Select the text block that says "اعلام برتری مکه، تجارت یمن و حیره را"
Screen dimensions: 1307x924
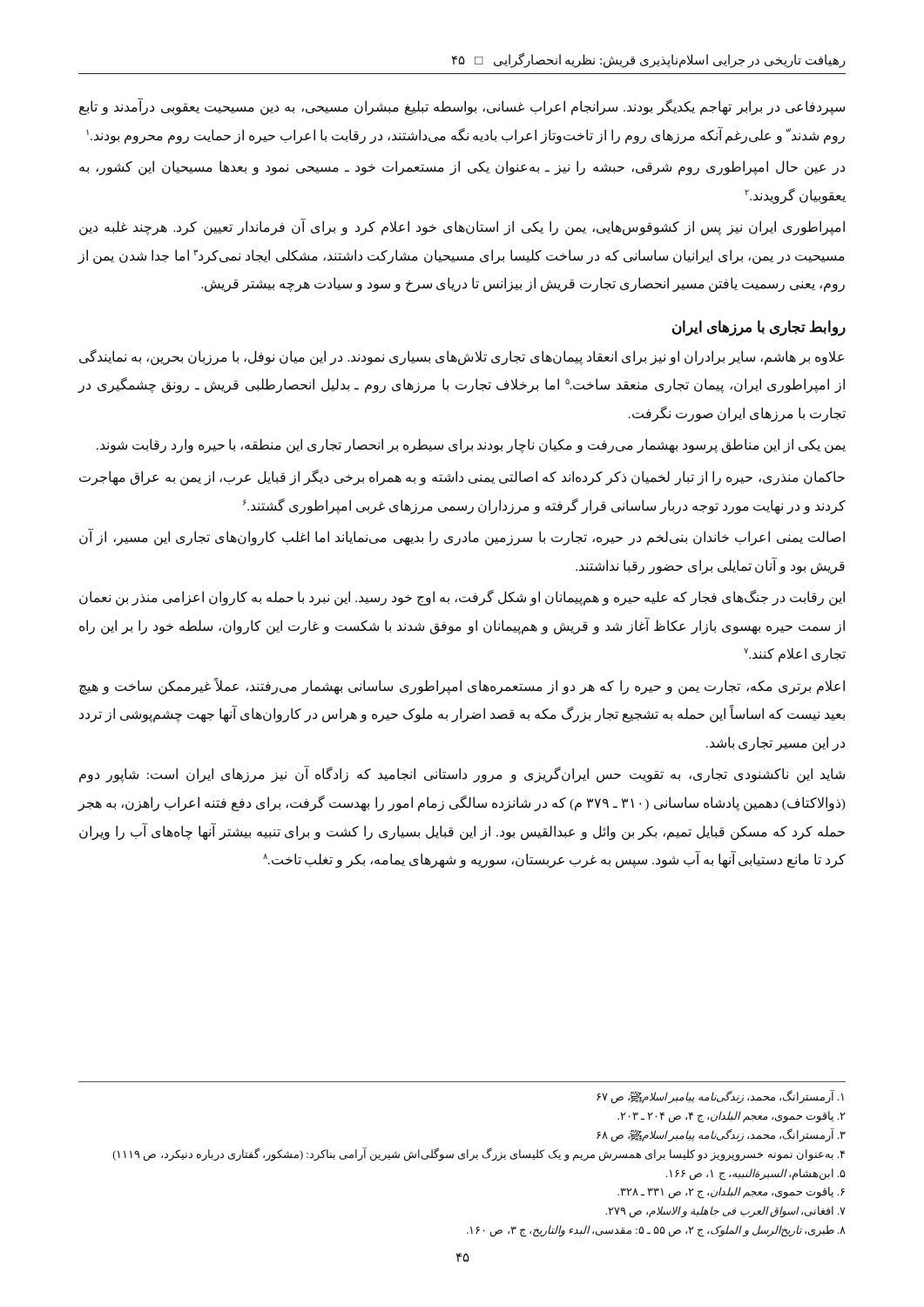[x=462, y=714]
